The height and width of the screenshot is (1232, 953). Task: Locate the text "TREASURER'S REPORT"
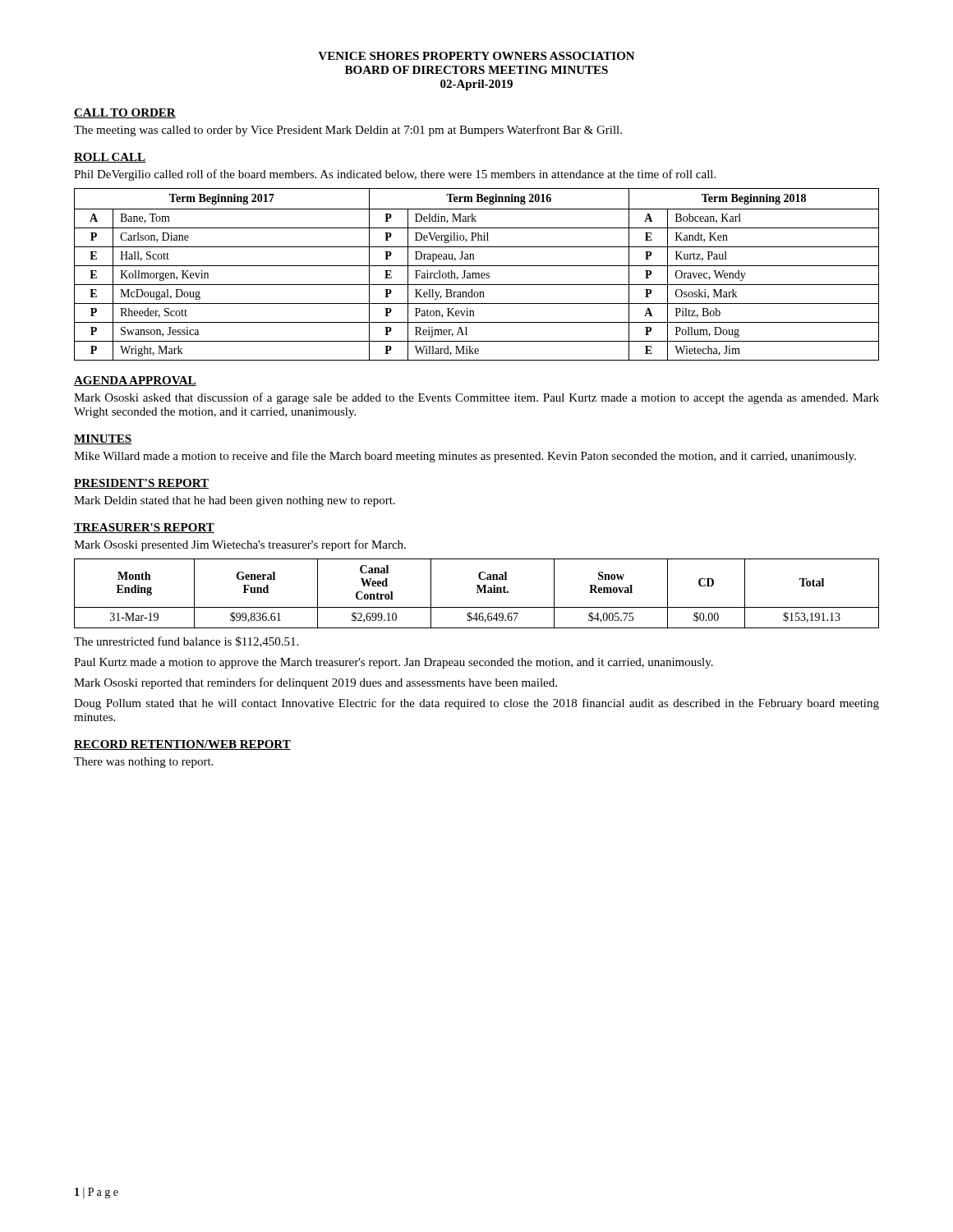144,527
